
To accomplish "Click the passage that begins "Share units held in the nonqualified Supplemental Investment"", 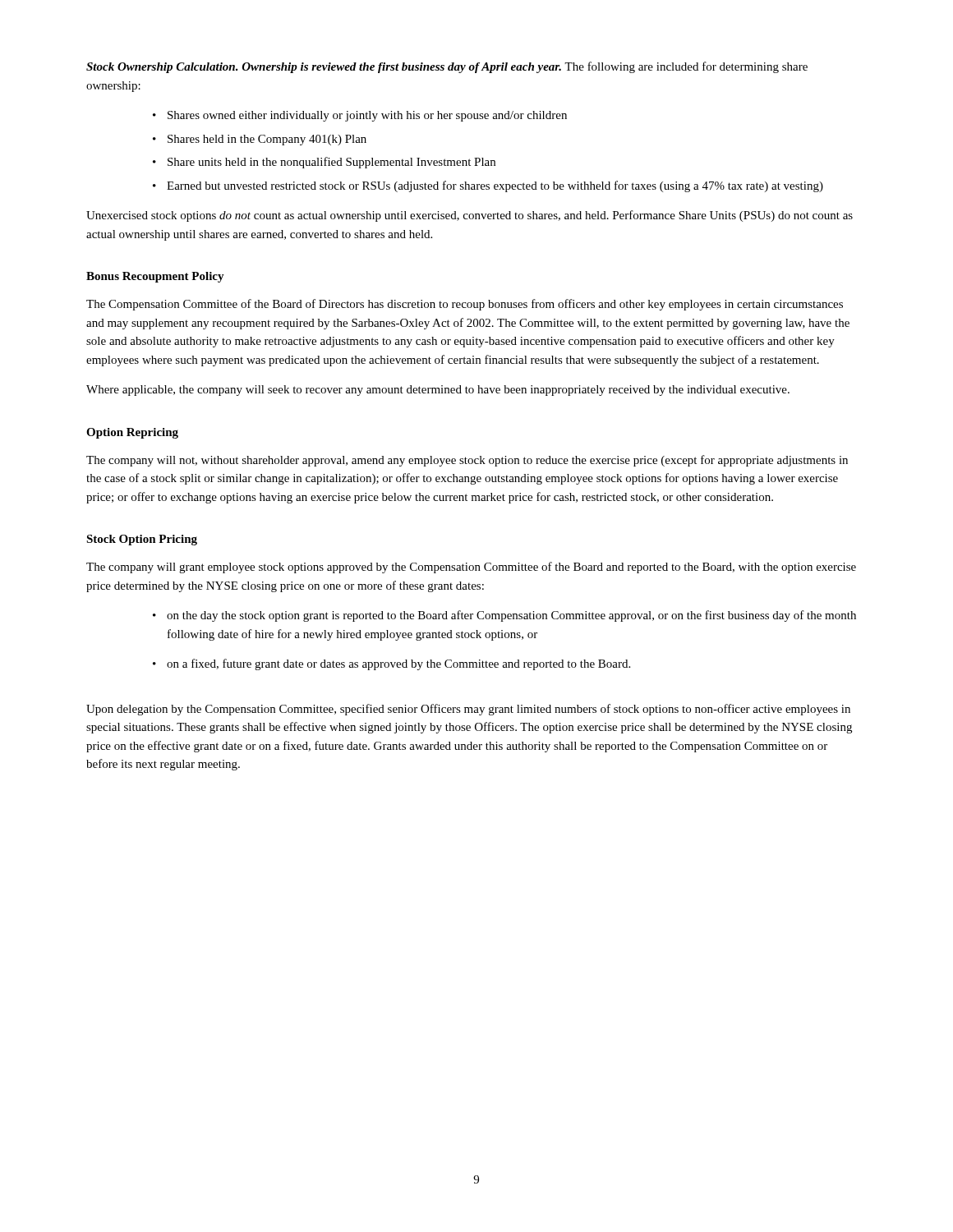I will pos(331,162).
